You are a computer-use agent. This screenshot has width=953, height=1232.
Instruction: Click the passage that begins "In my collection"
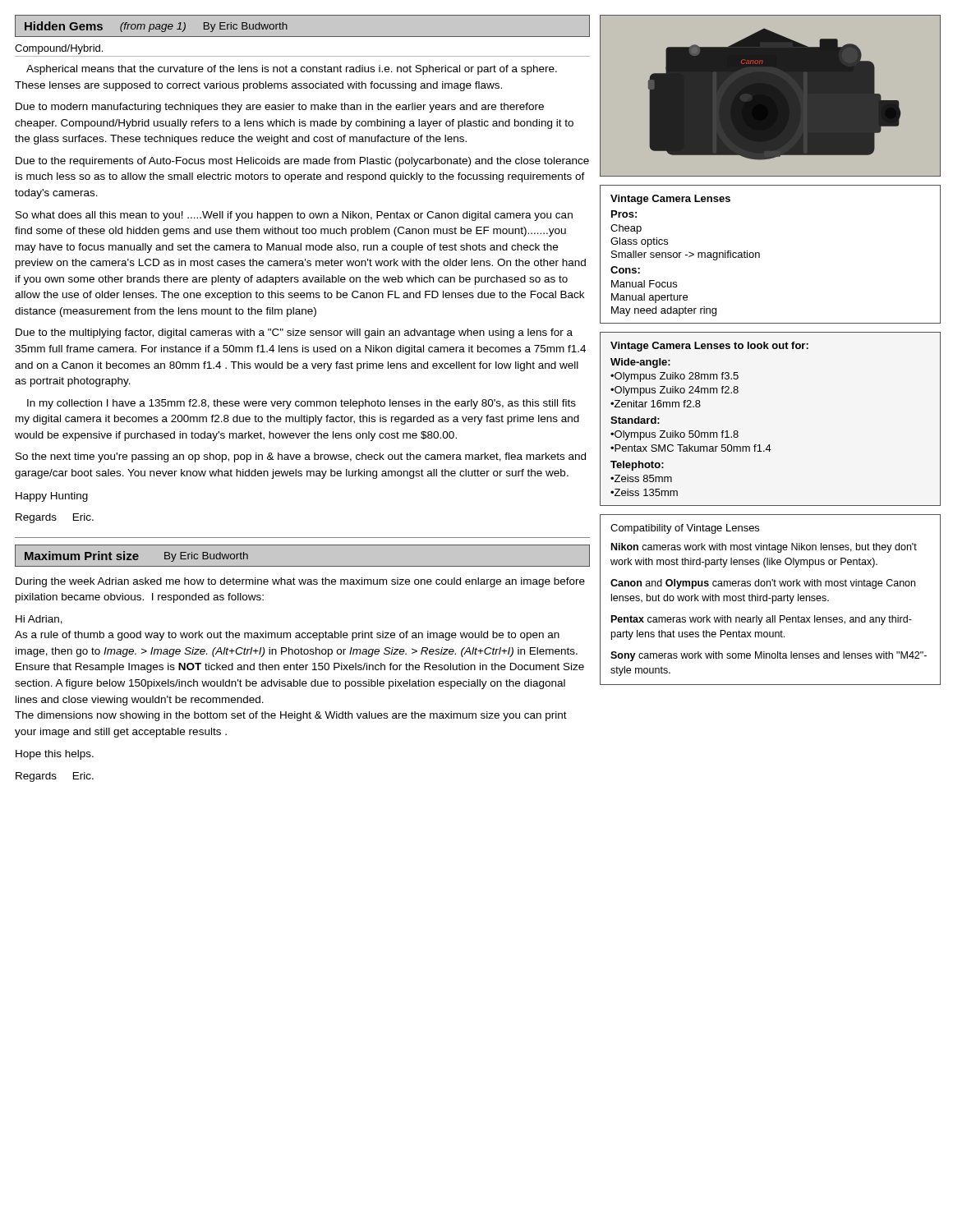(297, 419)
